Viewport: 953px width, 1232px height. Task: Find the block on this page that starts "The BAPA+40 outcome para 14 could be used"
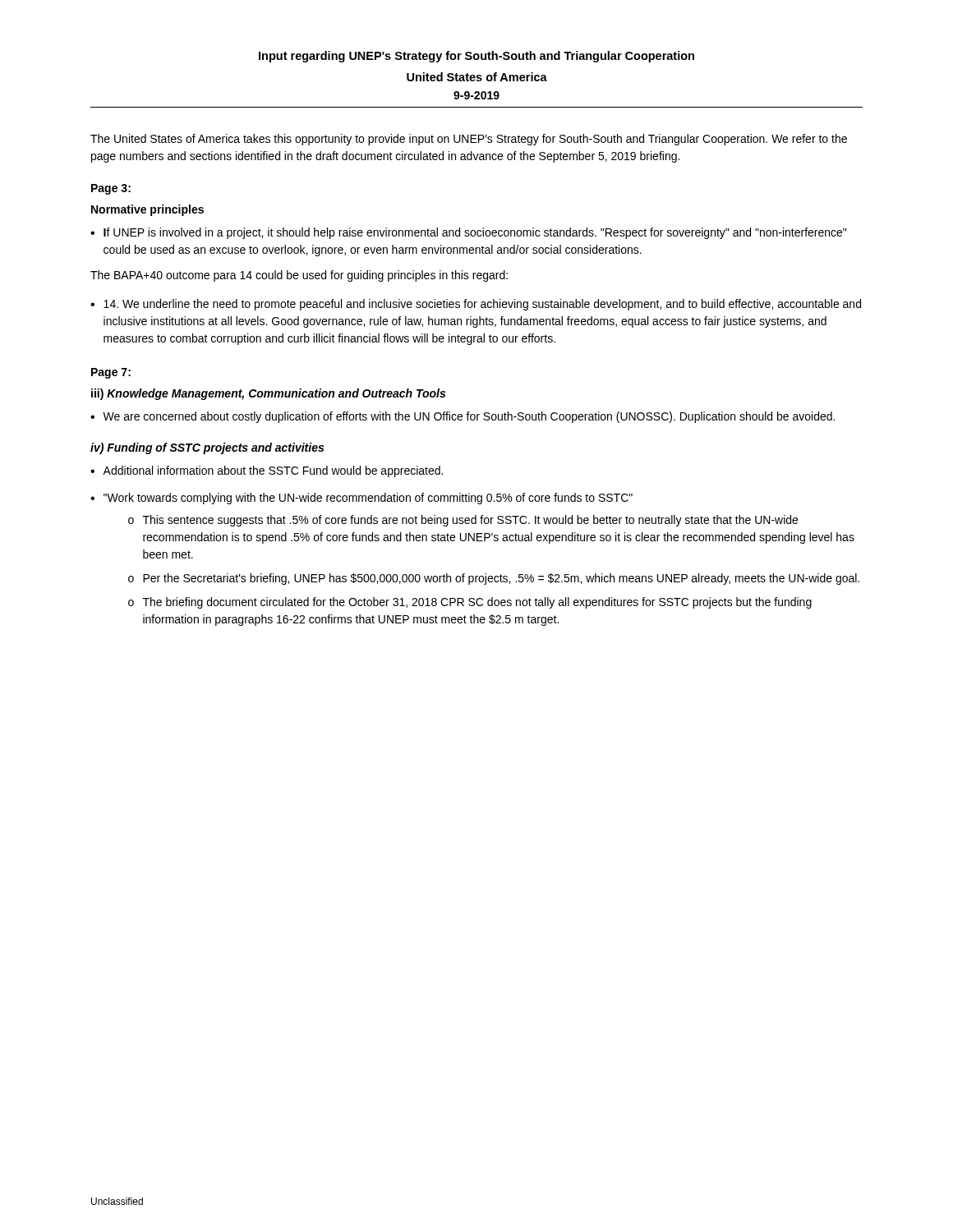point(299,275)
